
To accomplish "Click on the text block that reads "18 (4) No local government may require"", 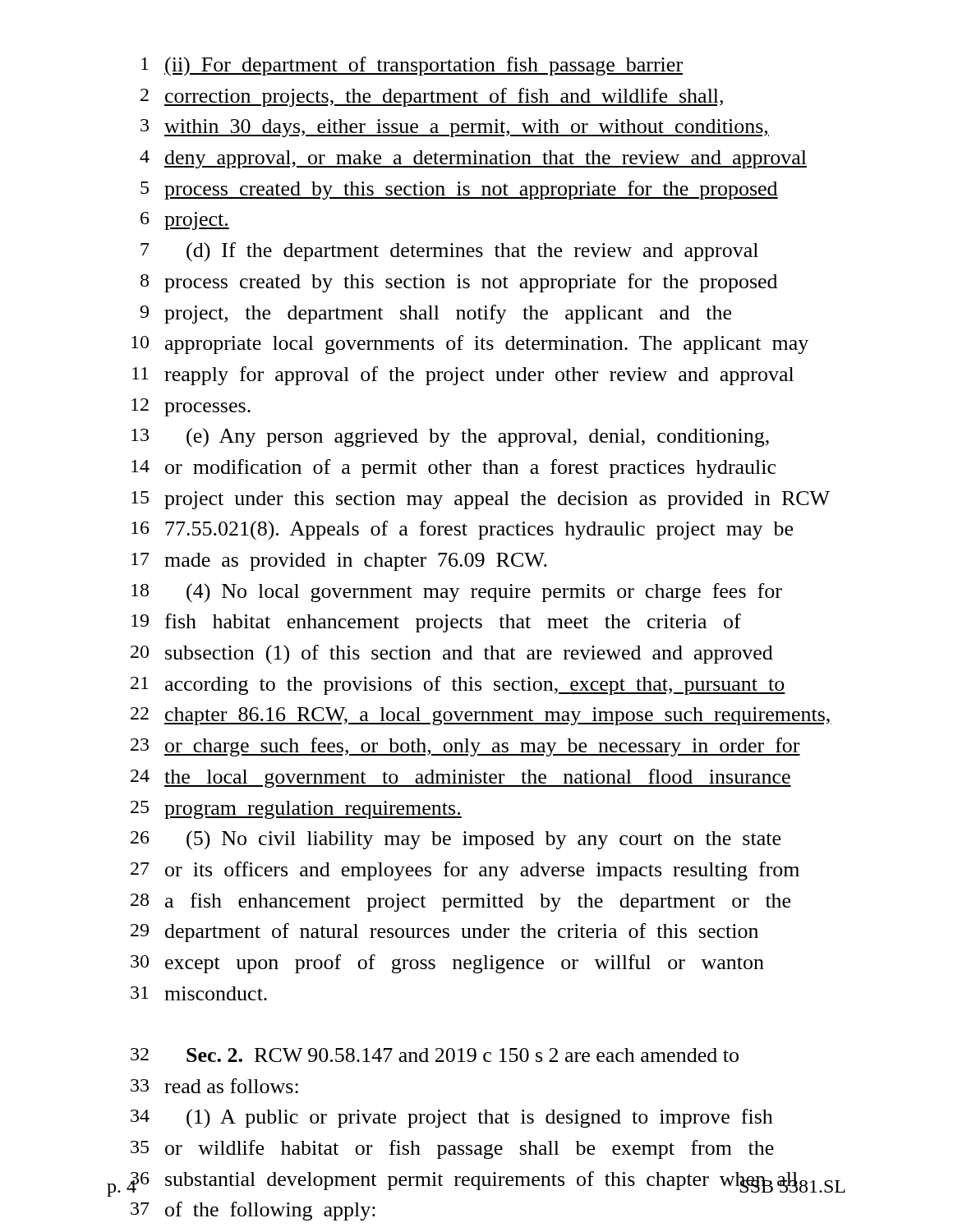I will [476, 699].
